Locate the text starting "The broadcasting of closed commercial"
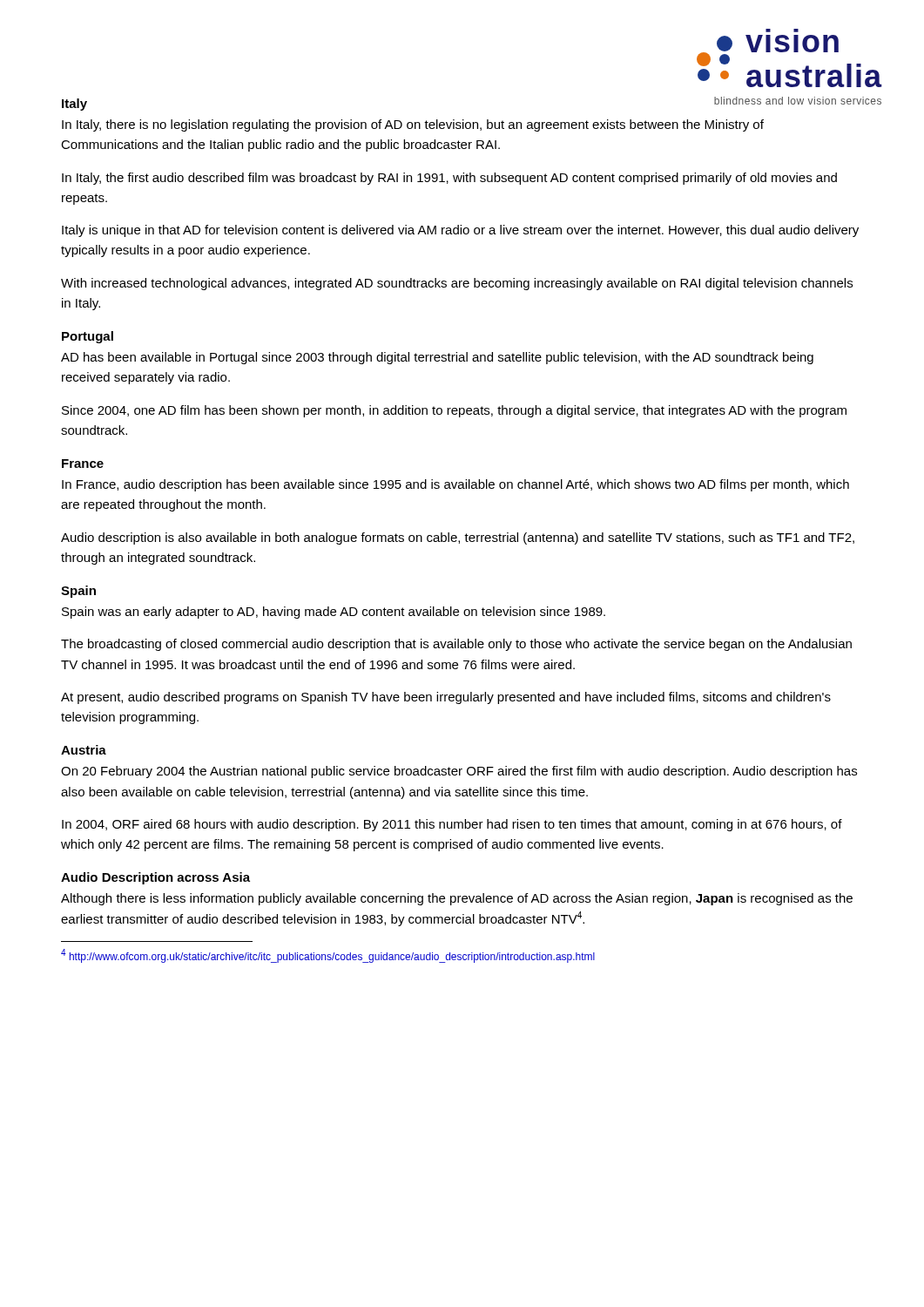This screenshot has width=924, height=1307. [x=457, y=654]
